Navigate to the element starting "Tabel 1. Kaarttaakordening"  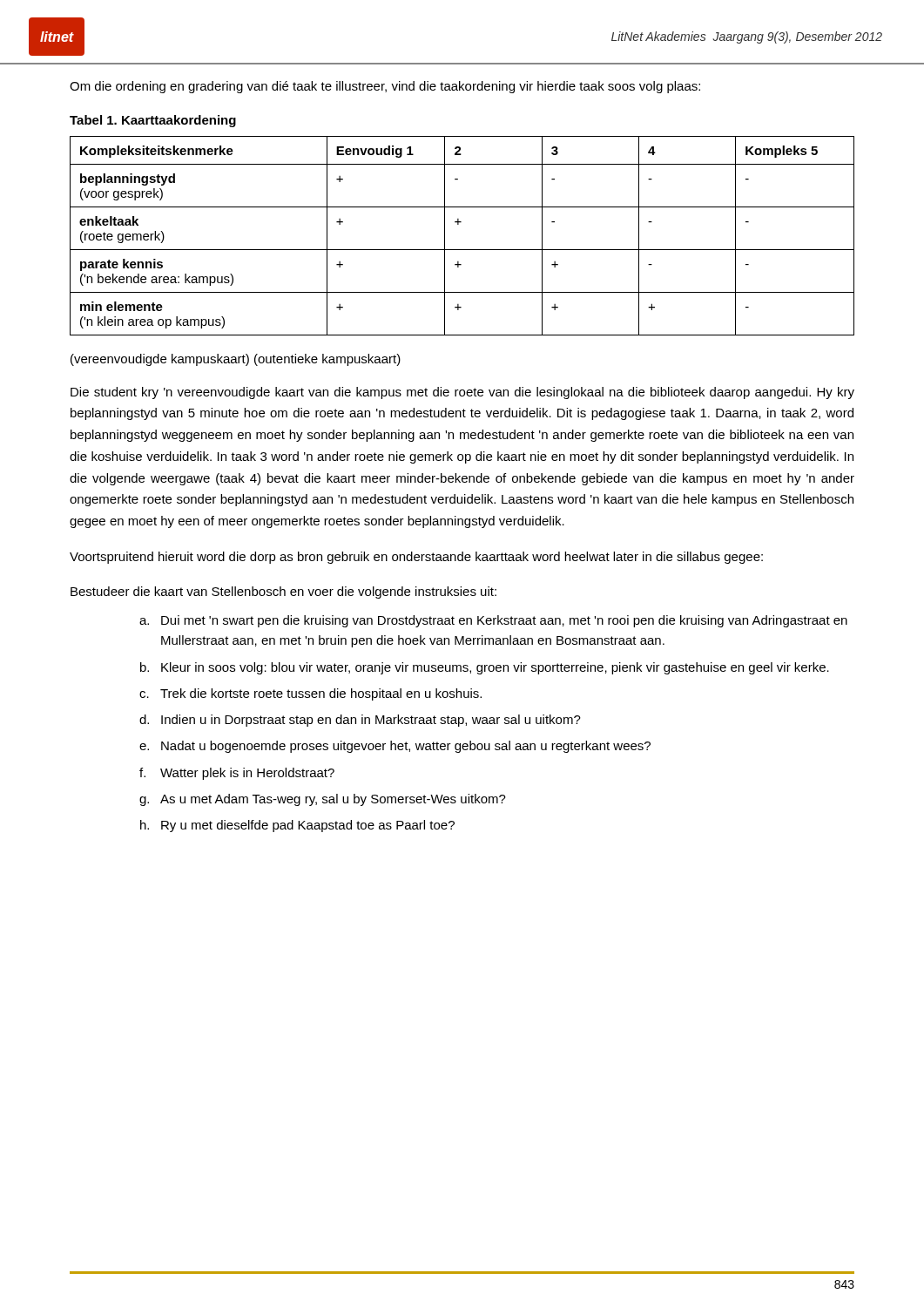[153, 119]
